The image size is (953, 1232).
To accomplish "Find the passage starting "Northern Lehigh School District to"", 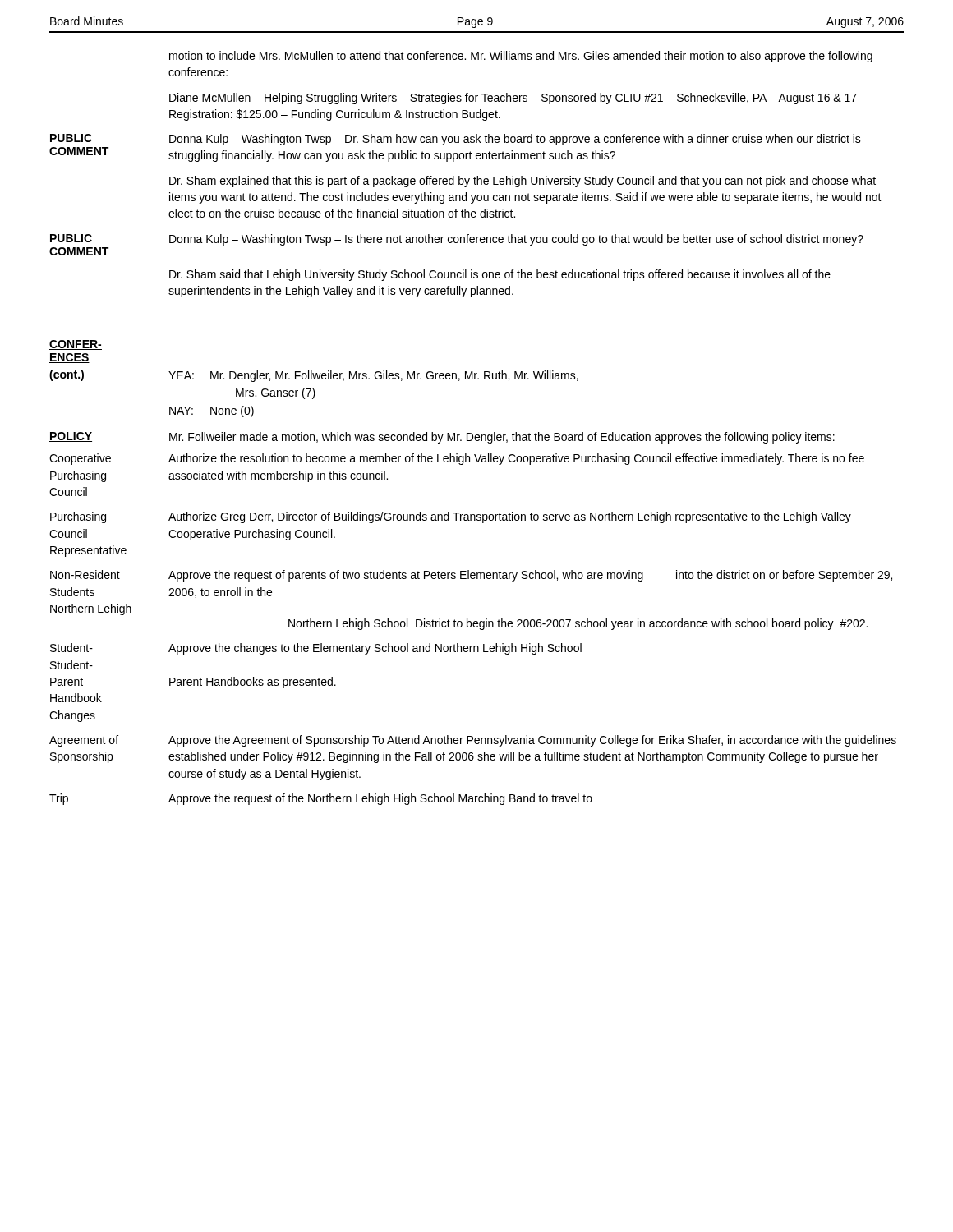I will click(x=578, y=624).
